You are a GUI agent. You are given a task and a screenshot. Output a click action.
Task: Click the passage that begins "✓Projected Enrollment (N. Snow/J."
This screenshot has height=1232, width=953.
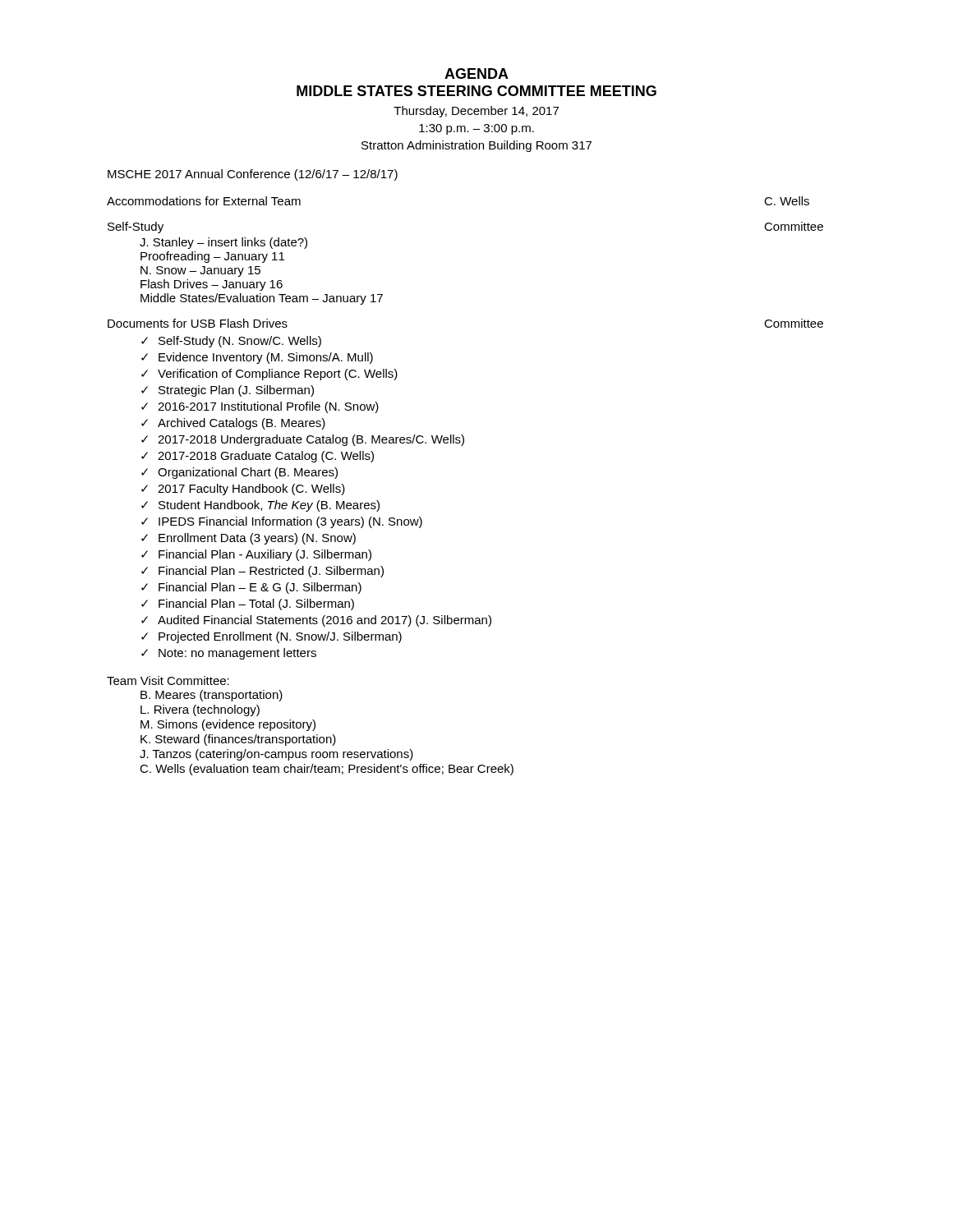coord(271,637)
